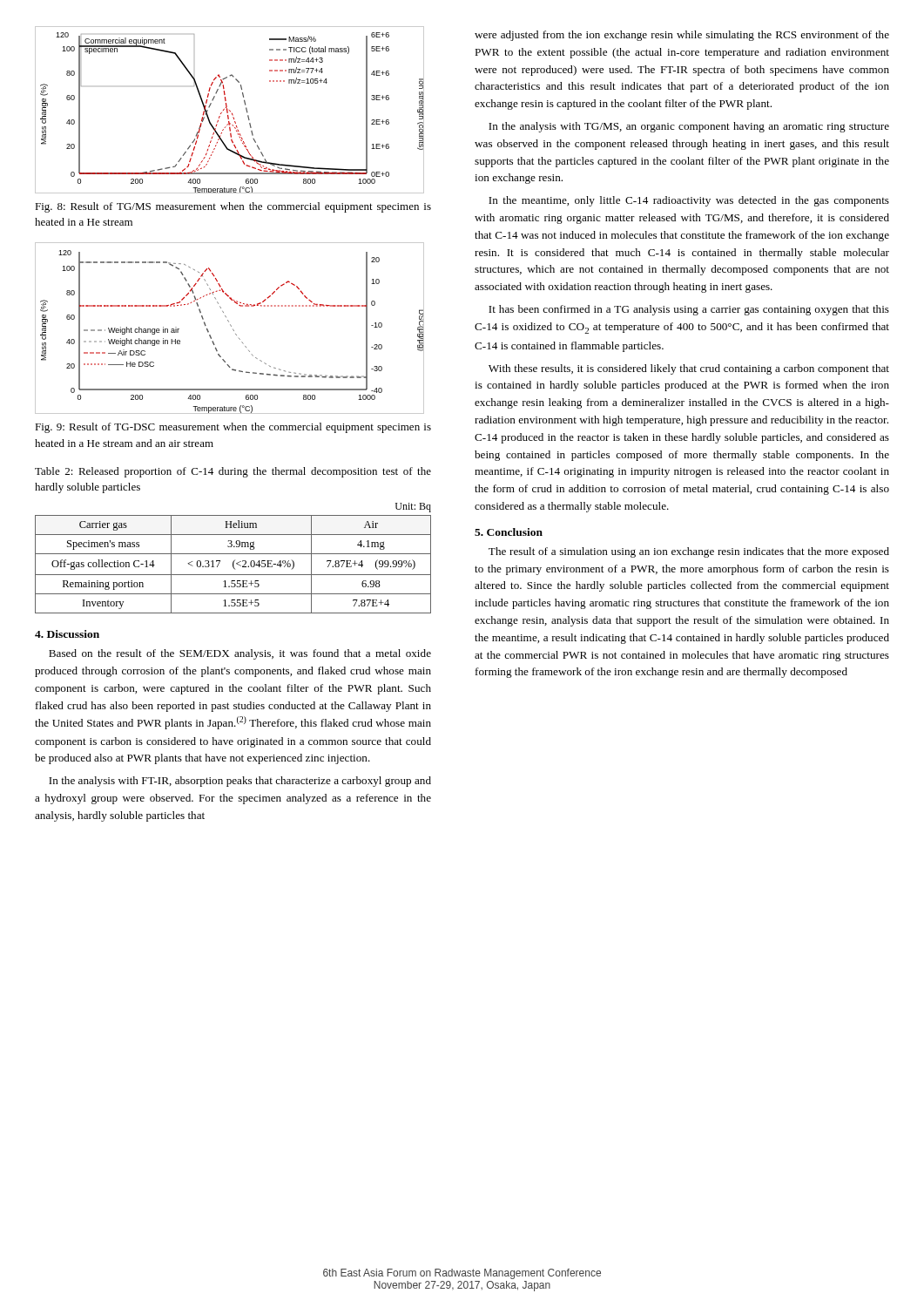
Task: Point to the block beginning "In the meantime, only little C-14 radioactivity"
Action: [682, 243]
